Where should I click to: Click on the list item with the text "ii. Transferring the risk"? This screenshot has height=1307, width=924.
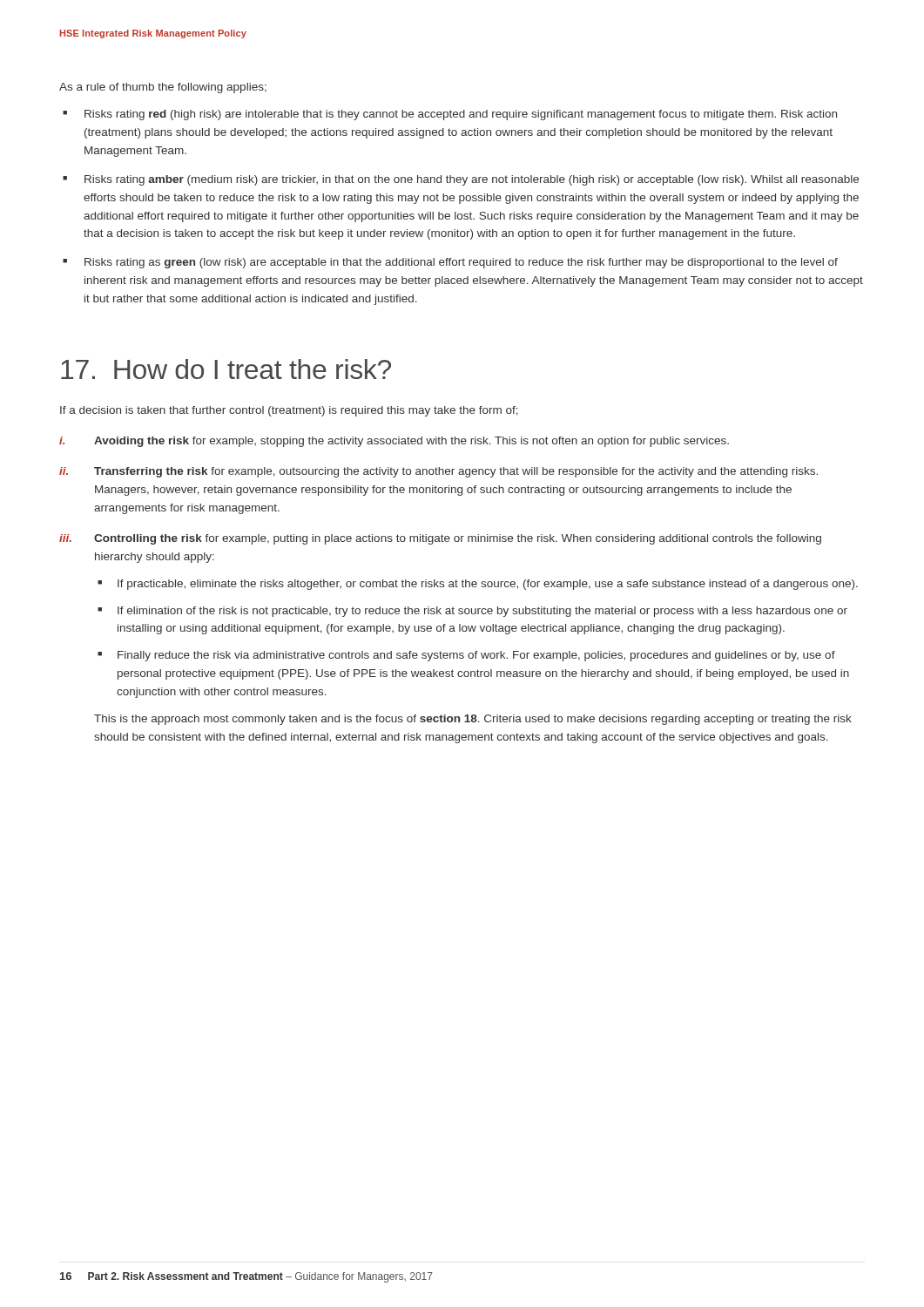(439, 488)
